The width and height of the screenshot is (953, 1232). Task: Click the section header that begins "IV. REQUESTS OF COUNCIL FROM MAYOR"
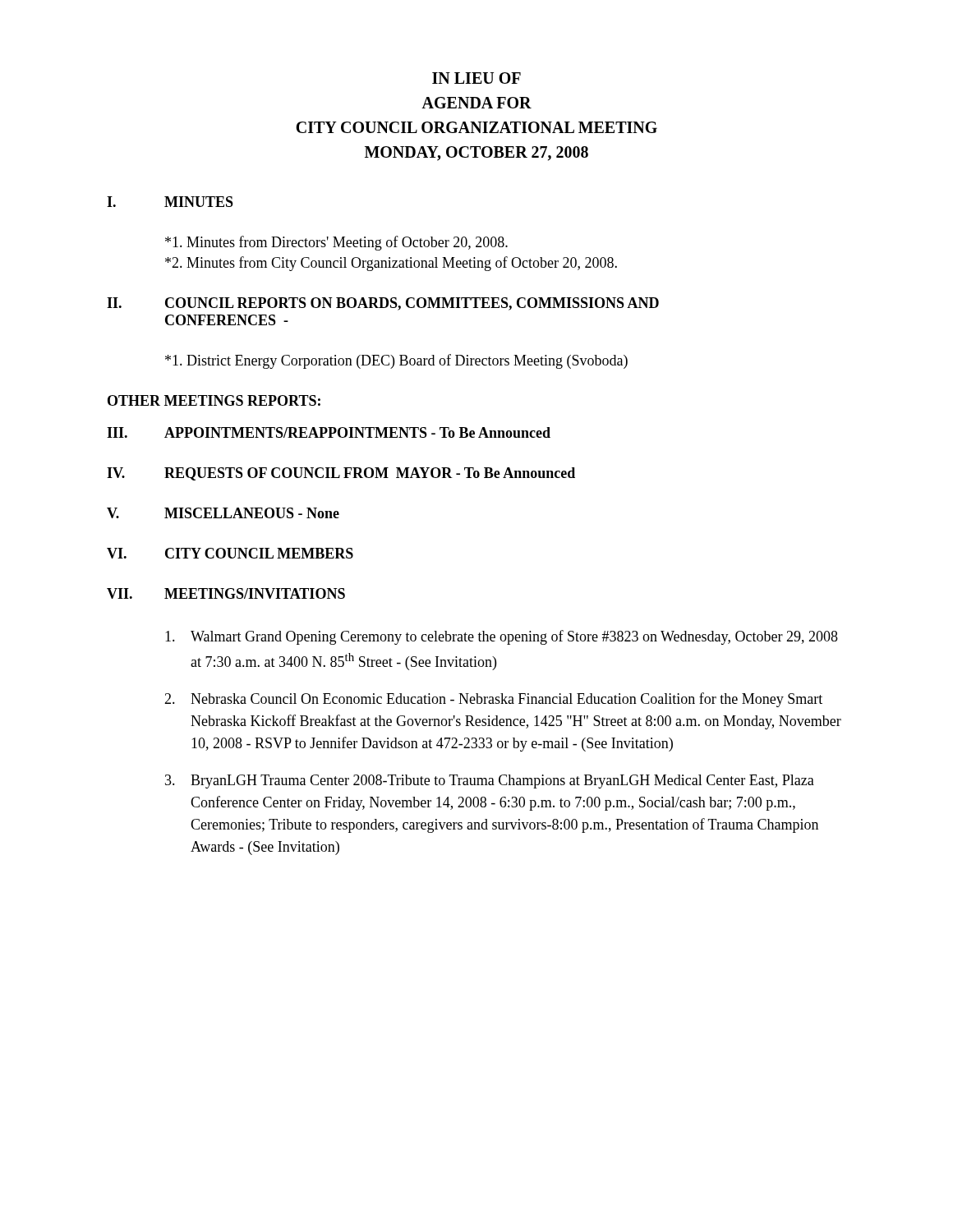(x=476, y=473)
